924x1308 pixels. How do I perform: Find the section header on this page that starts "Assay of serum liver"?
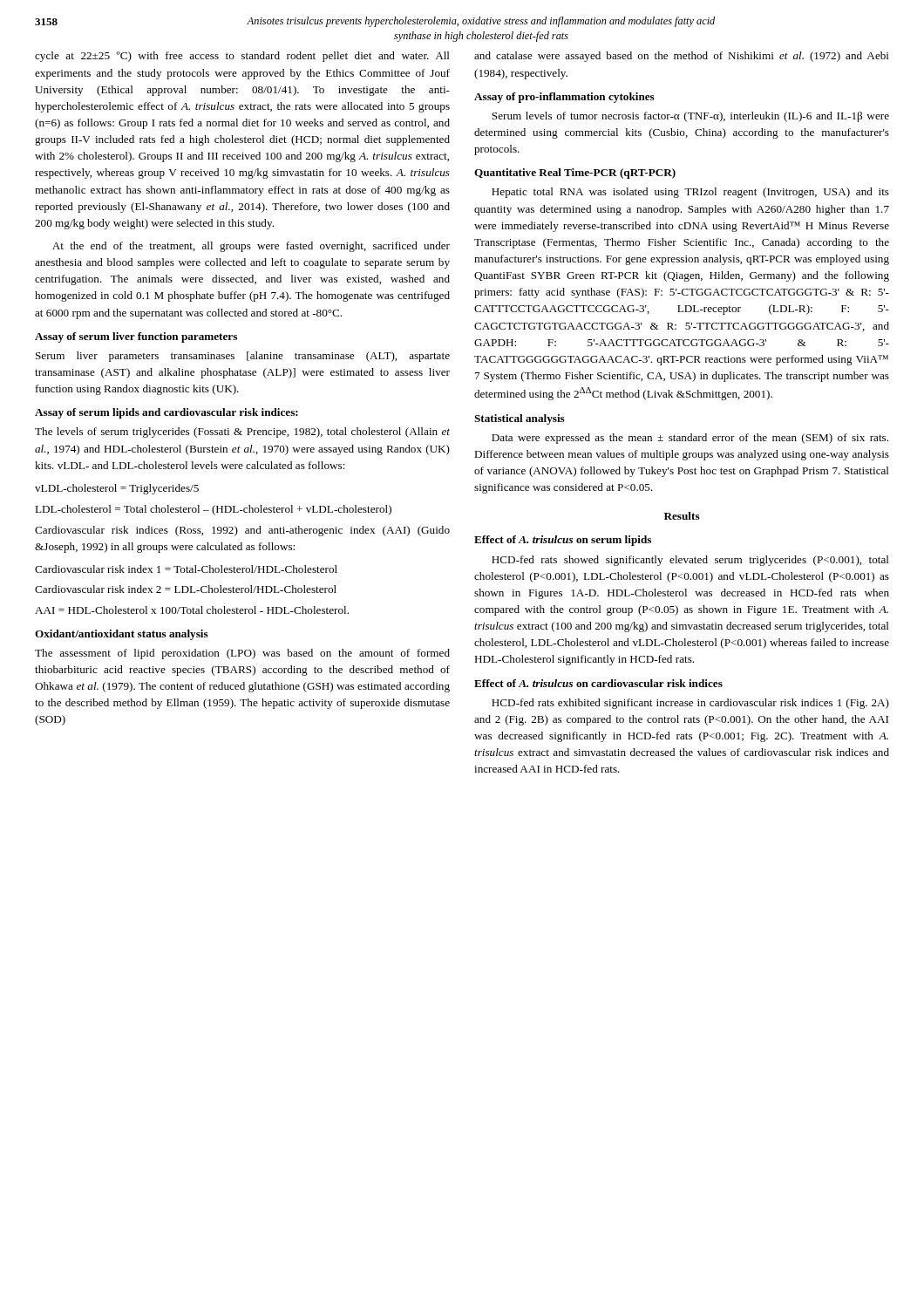(x=242, y=336)
